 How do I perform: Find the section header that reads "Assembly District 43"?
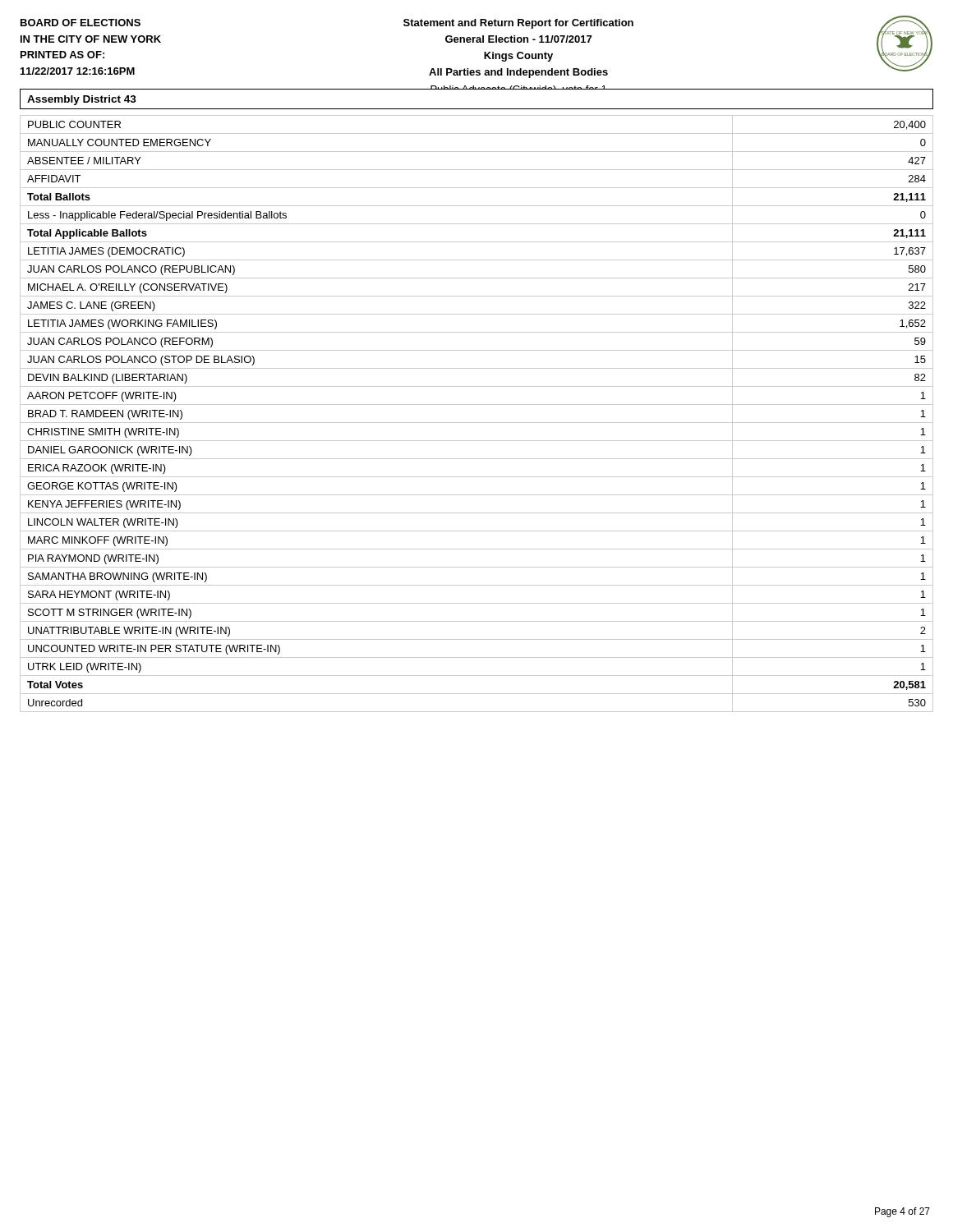[x=82, y=99]
